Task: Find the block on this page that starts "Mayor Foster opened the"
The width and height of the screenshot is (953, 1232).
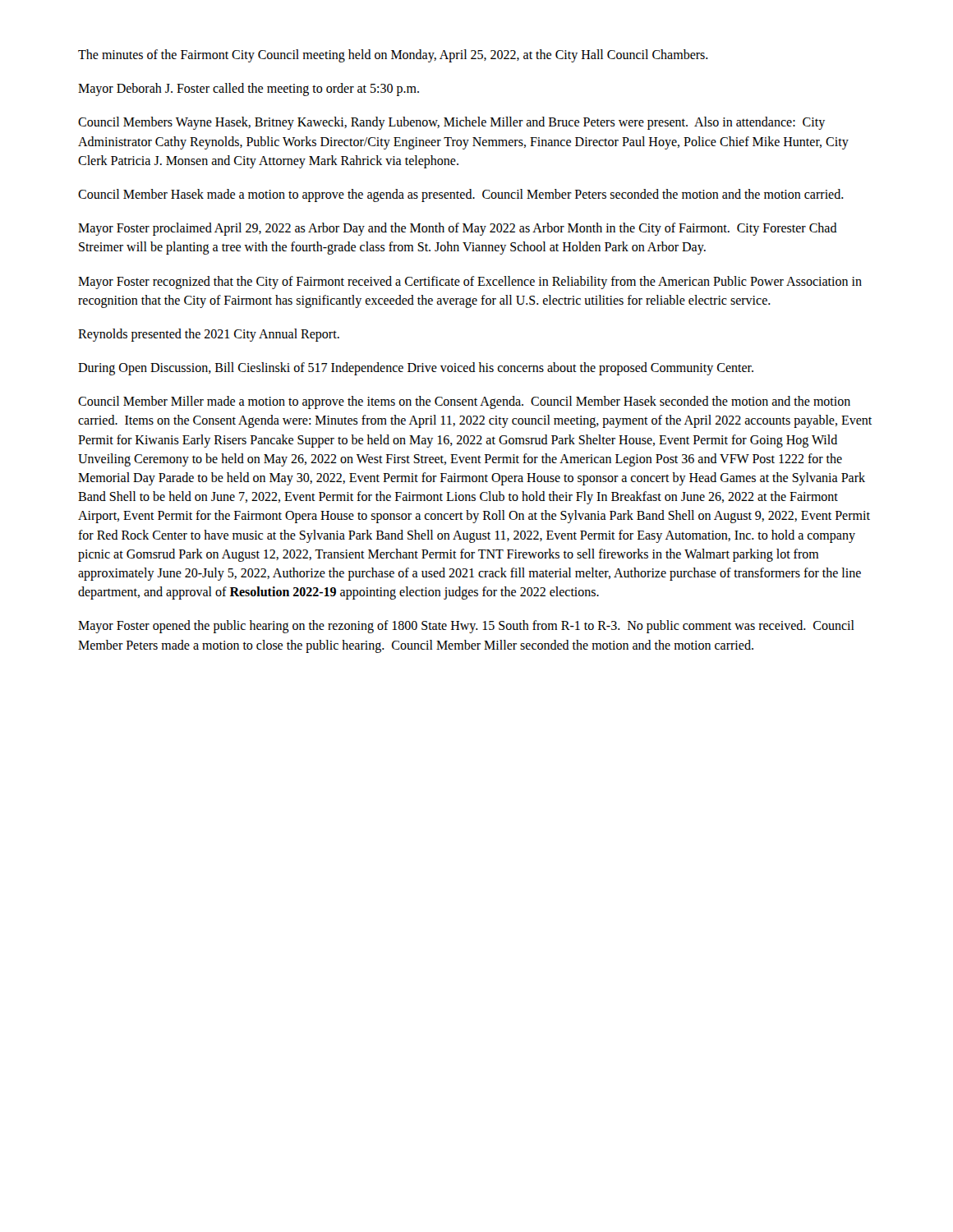Action: (x=466, y=635)
